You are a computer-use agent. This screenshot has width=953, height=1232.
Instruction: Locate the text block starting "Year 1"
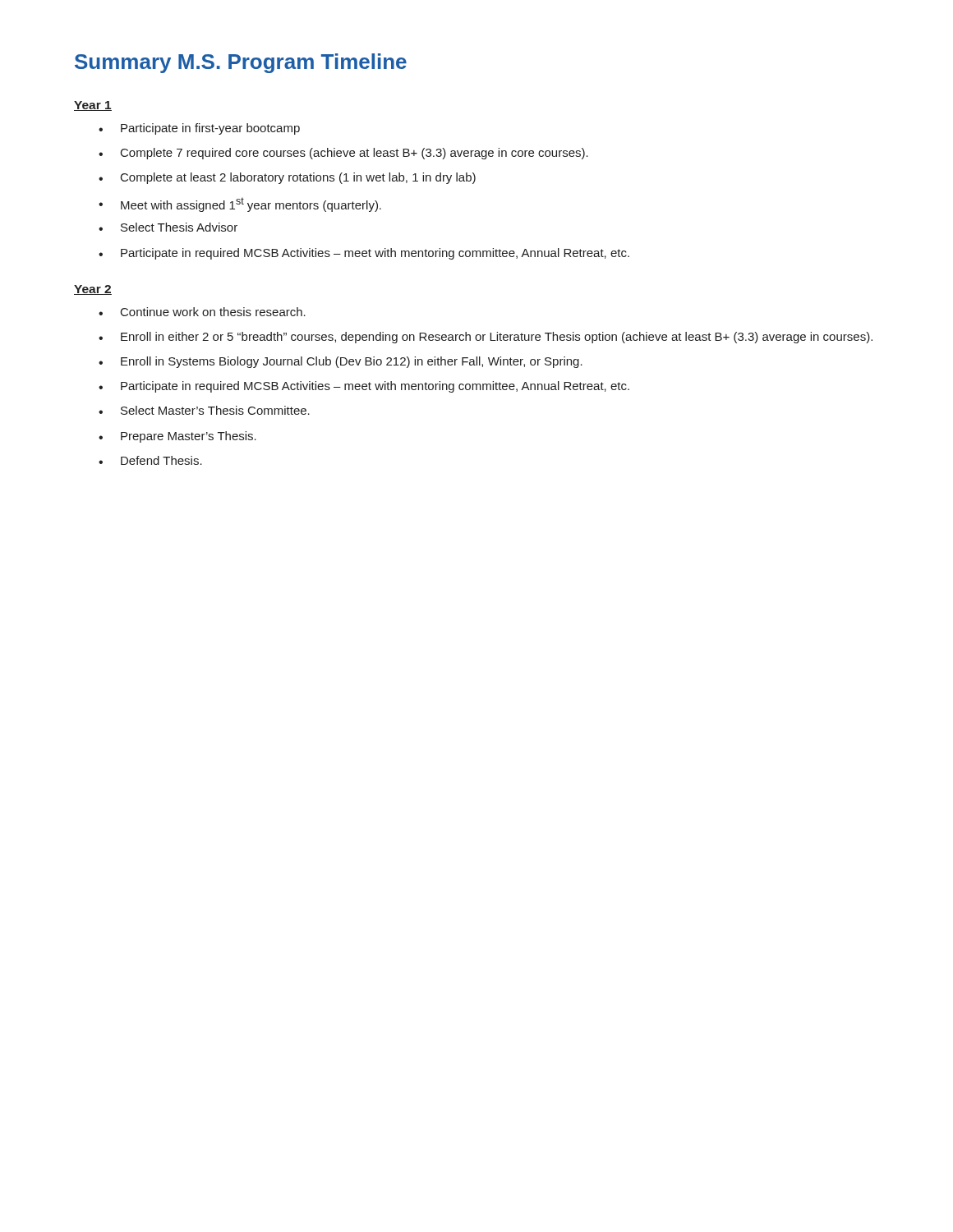[x=93, y=105]
